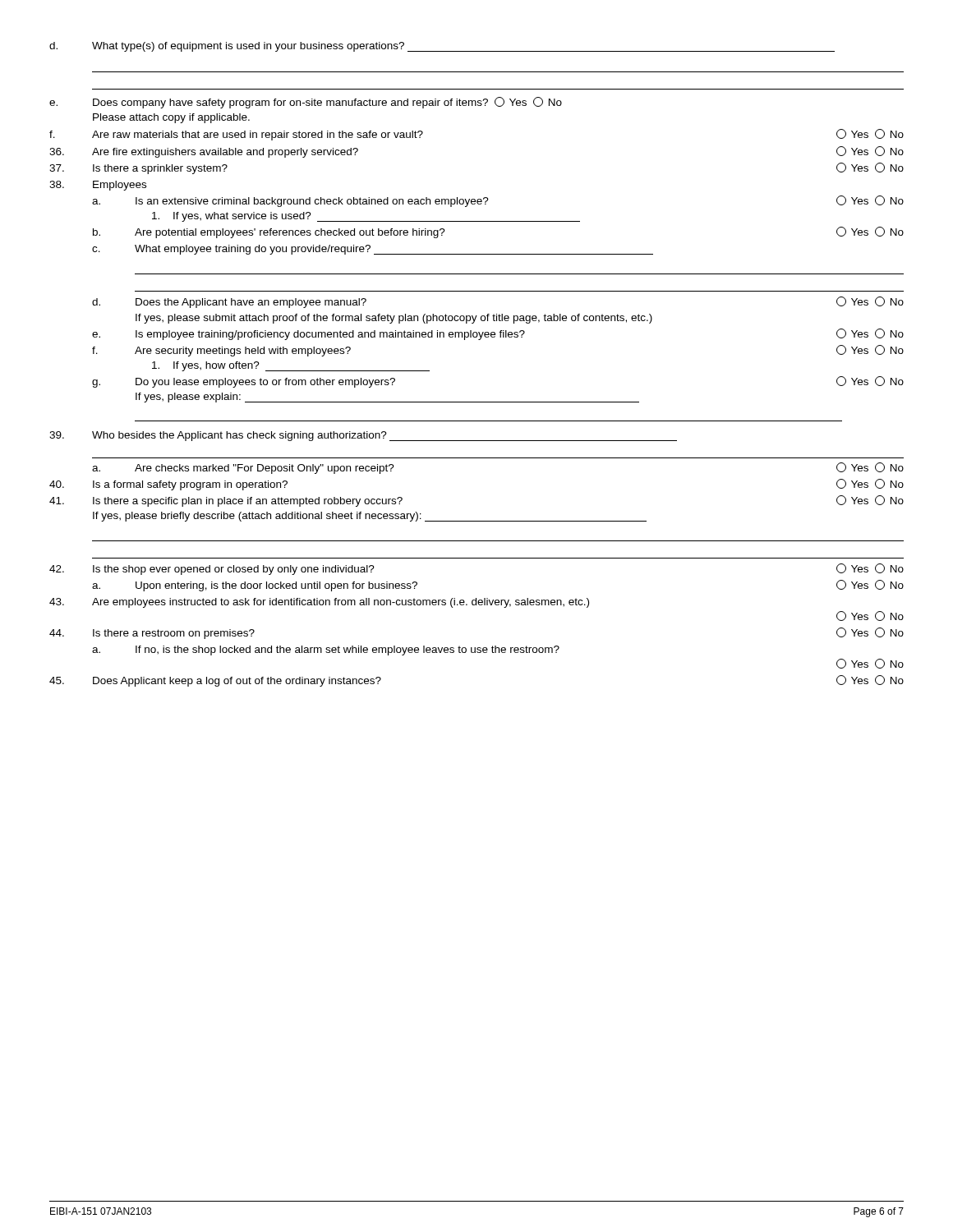Viewport: 953px width, 1232px height.
Task: Click the passage that begins "b. Are potential employees' references"
Action: [498, 232]
